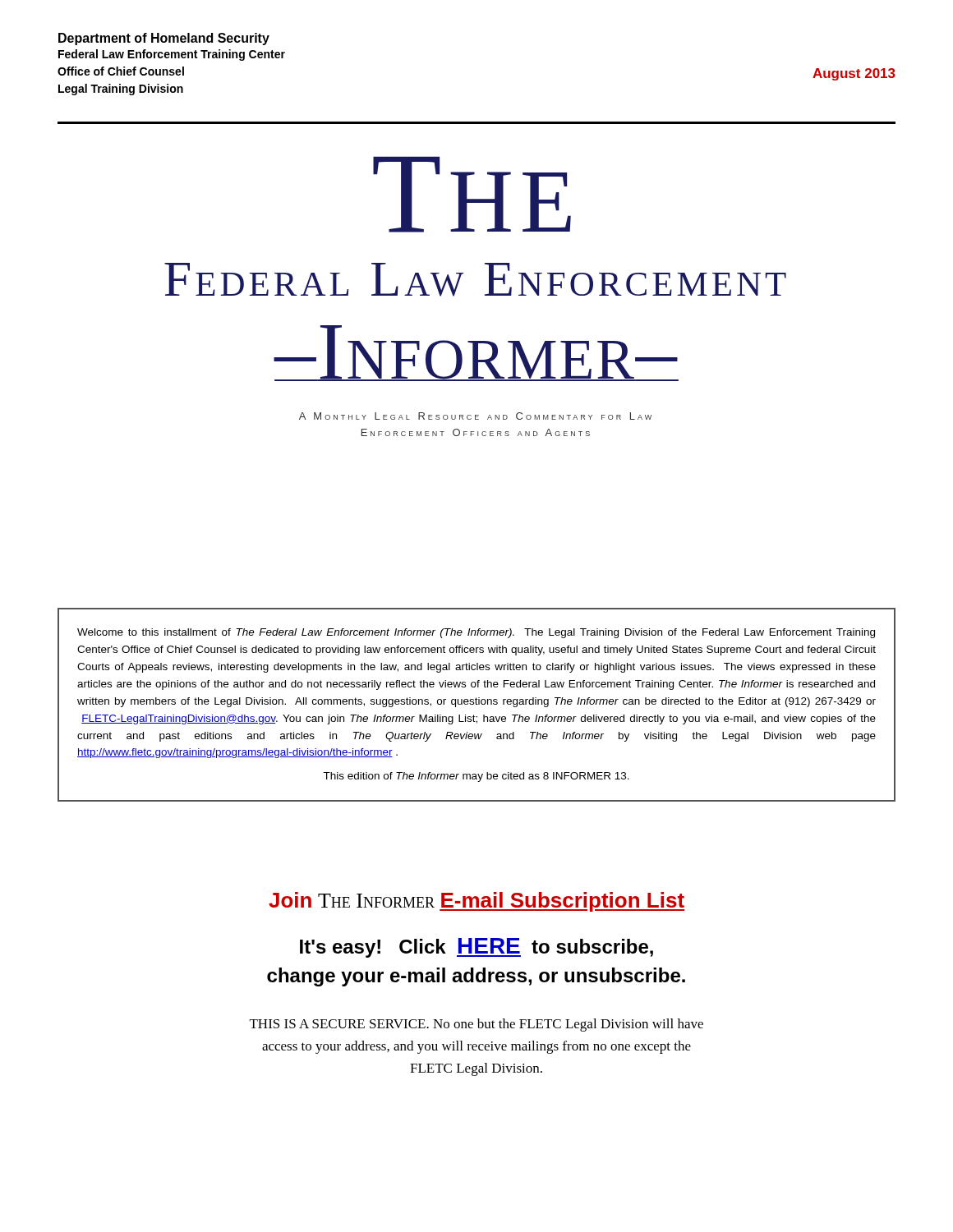
Task: Point to the block beginning "It's easy! Click HERE to subscribe, change your"
Action: click(476, 960)
